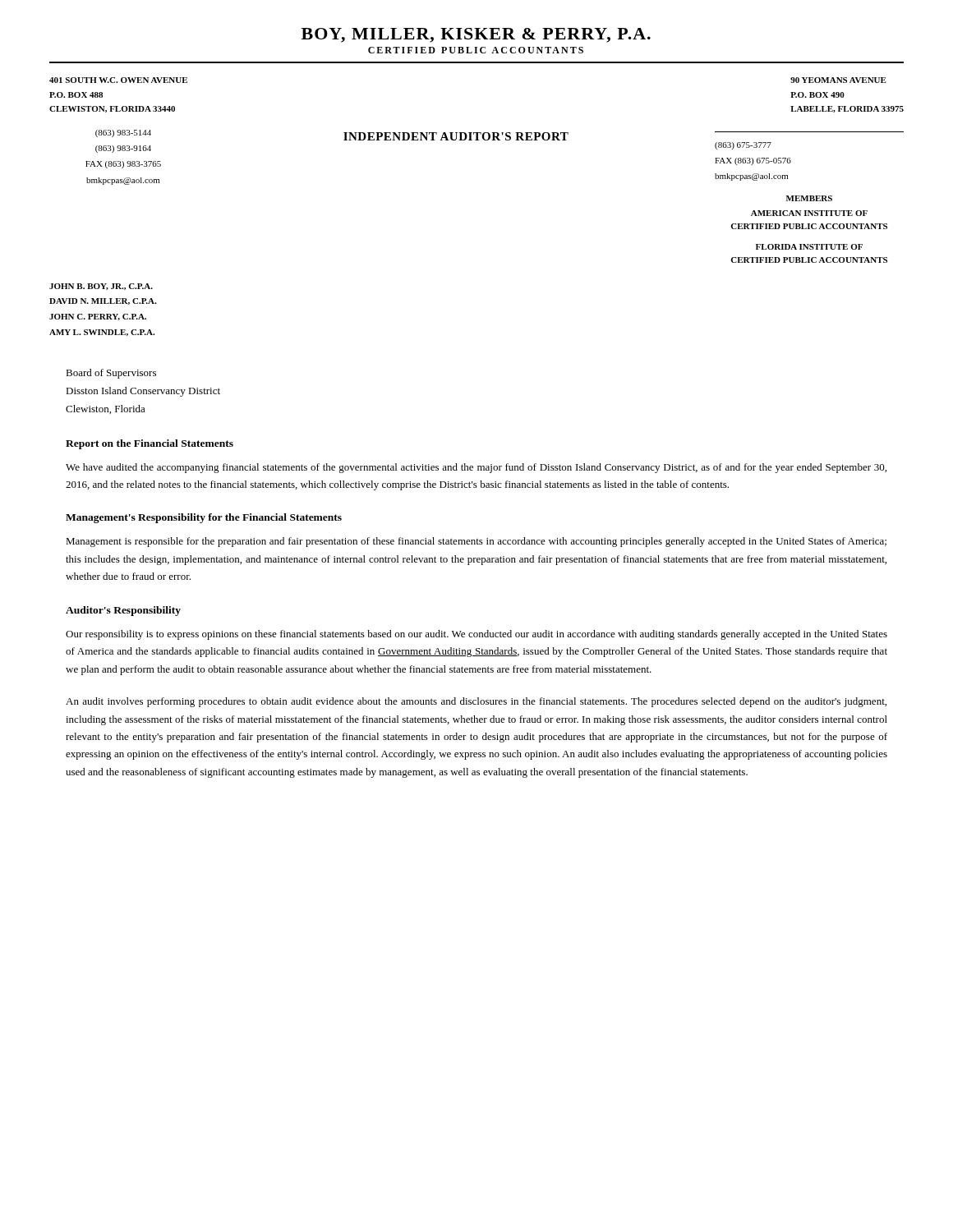Locate the region starting "Report on the Financial"
Viewport: 953px width, 1232px height.
(150, 443)
